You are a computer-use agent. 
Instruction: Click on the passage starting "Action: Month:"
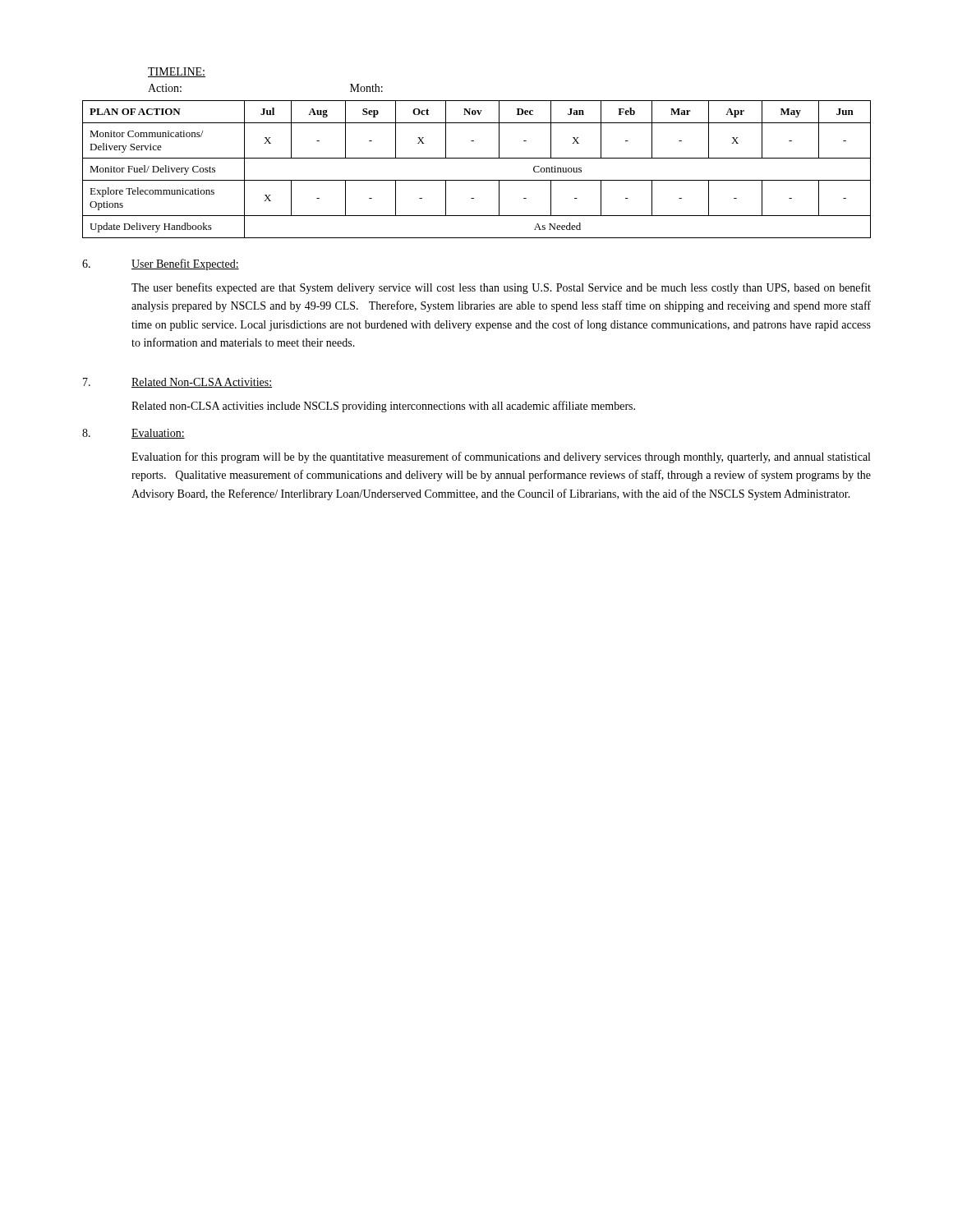coord(172,87)
